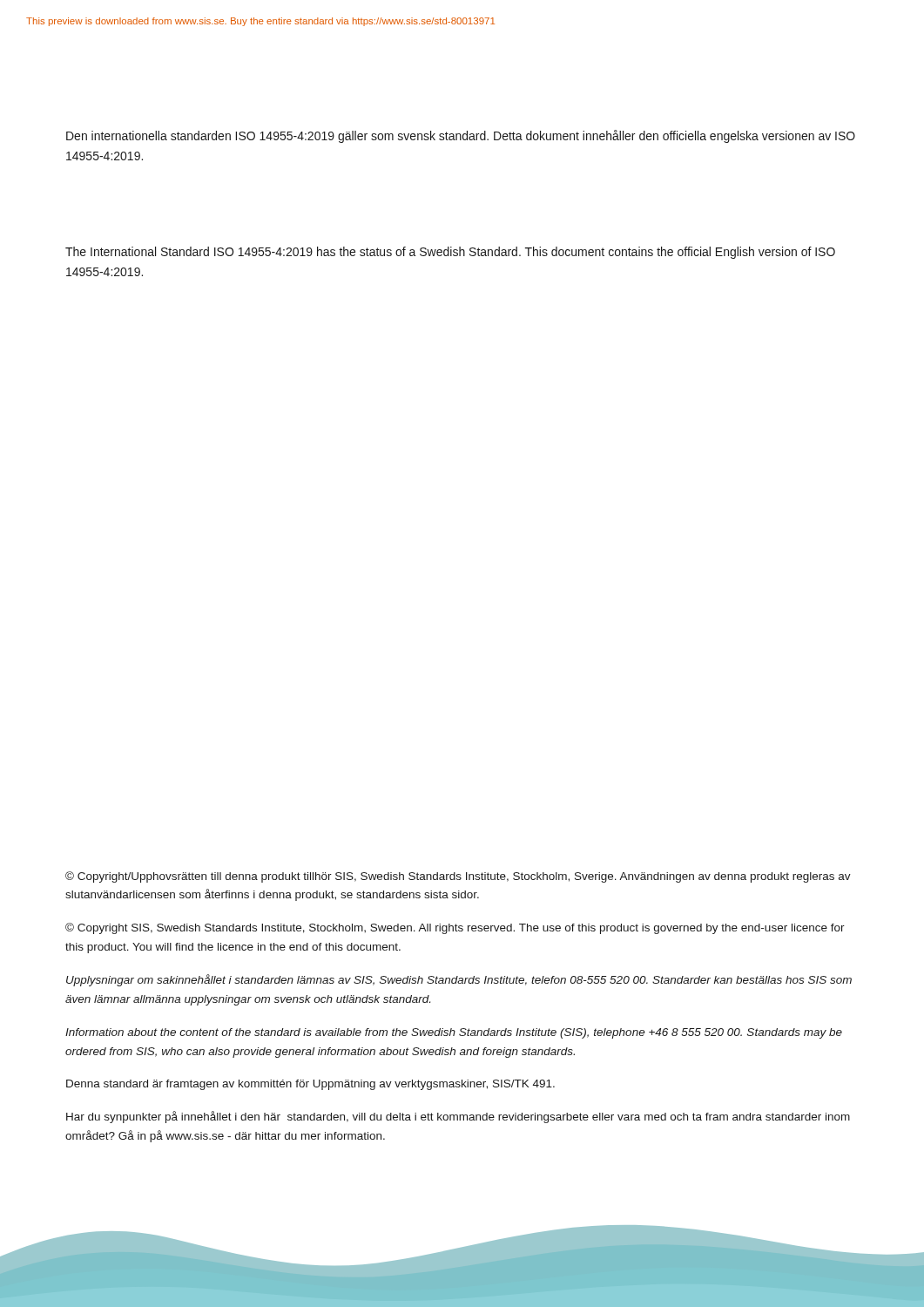
Task: Locate a illustration
Action: [462, 1251]
